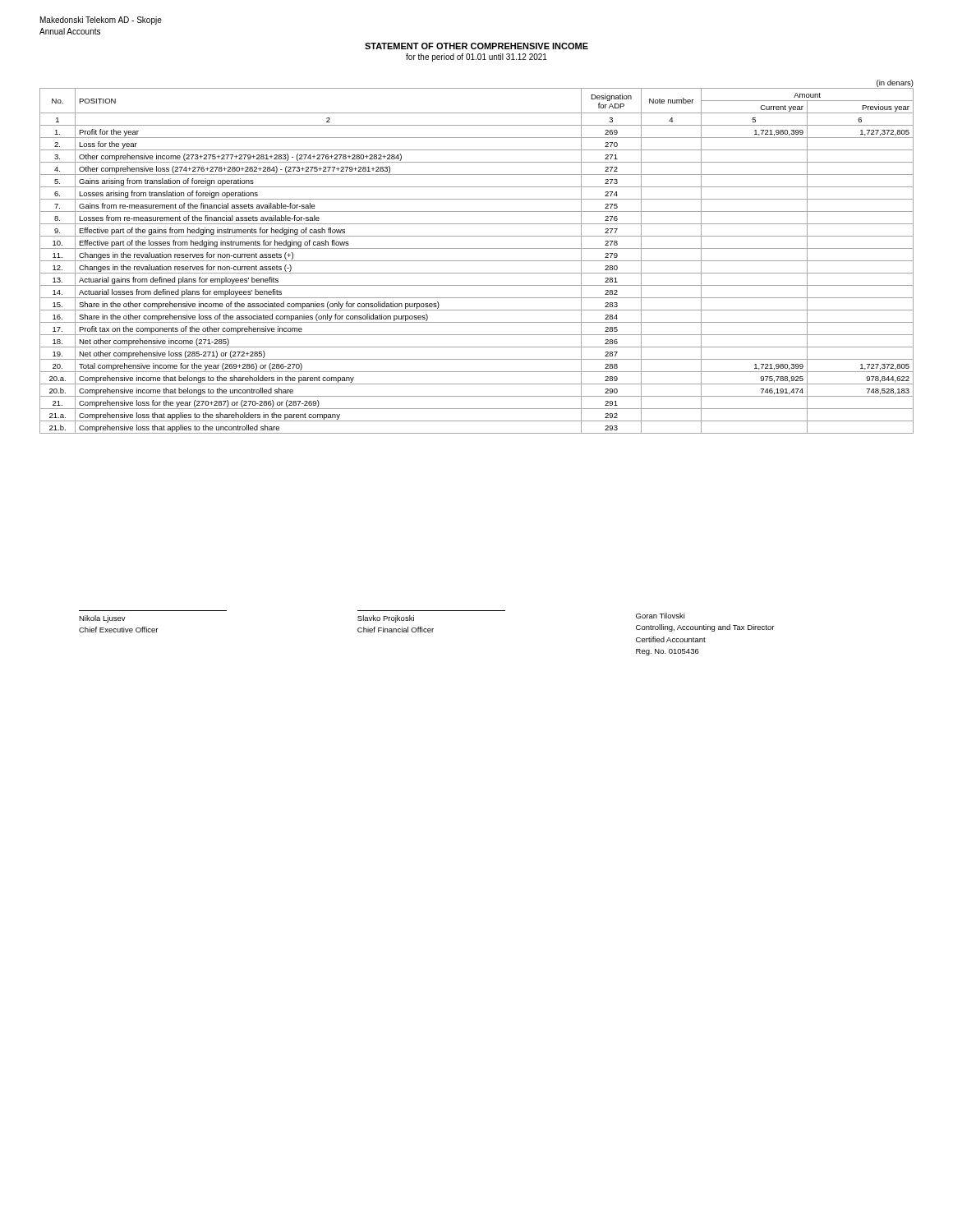Click on the table containing "Comprehensive loss for"
Image resolution: width=953 pixels, height=1232 pixels.
(x=476, y=256)
